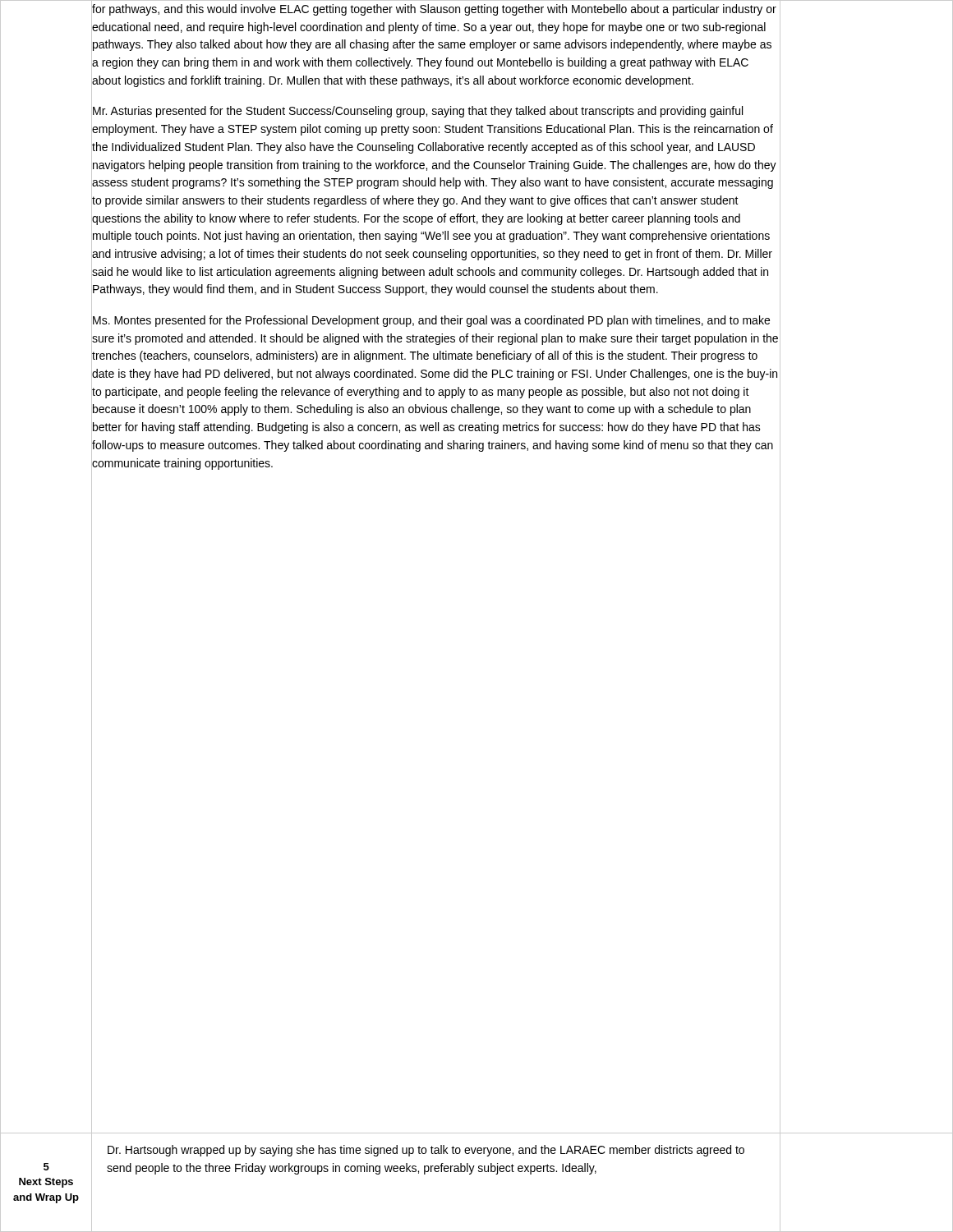Point to the block starting "Ms. Montes presented for the Professional Development"
The image size is (953, 1232).
pos(435,392)
